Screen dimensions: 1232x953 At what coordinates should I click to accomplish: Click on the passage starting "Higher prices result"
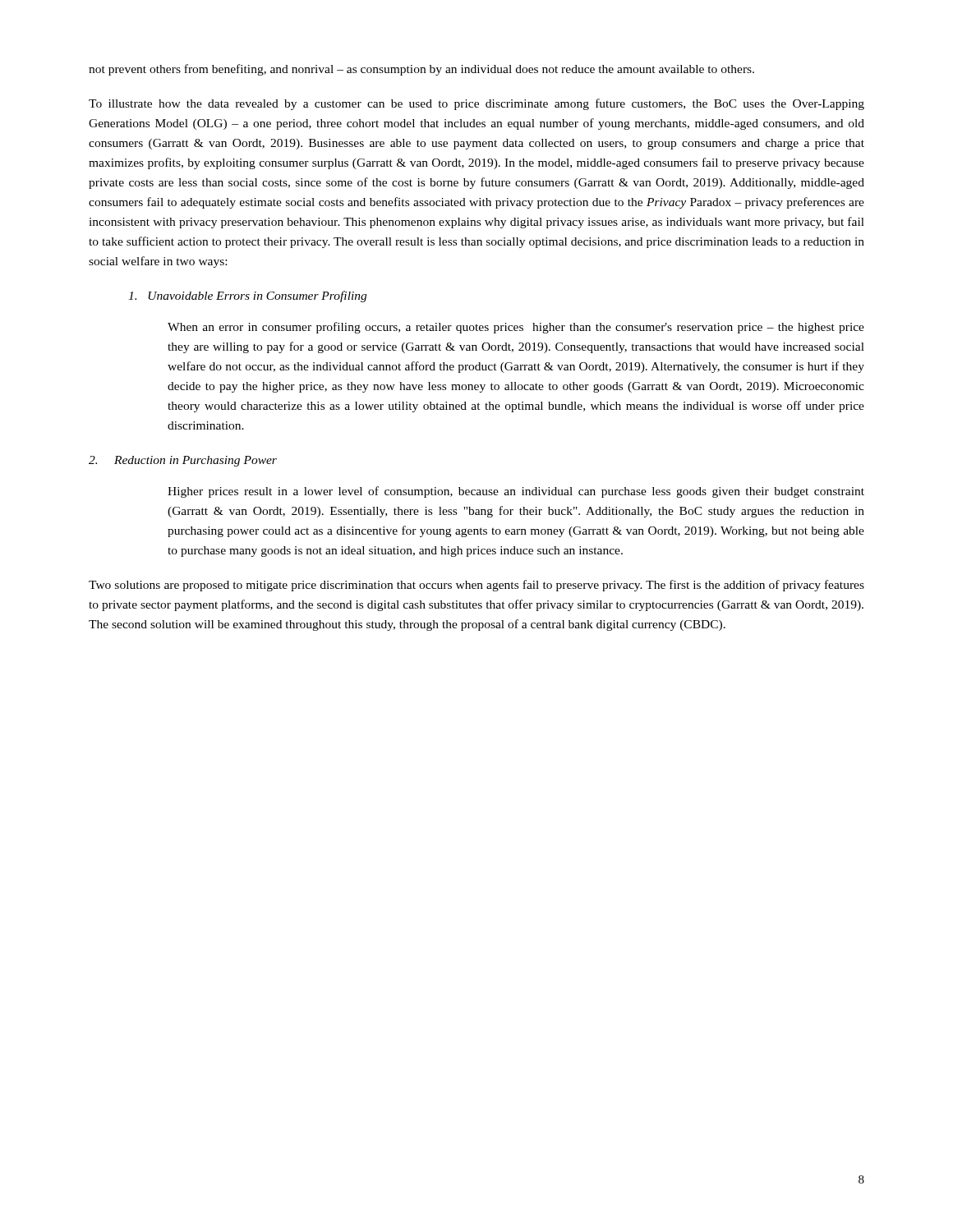pos(516,521)
